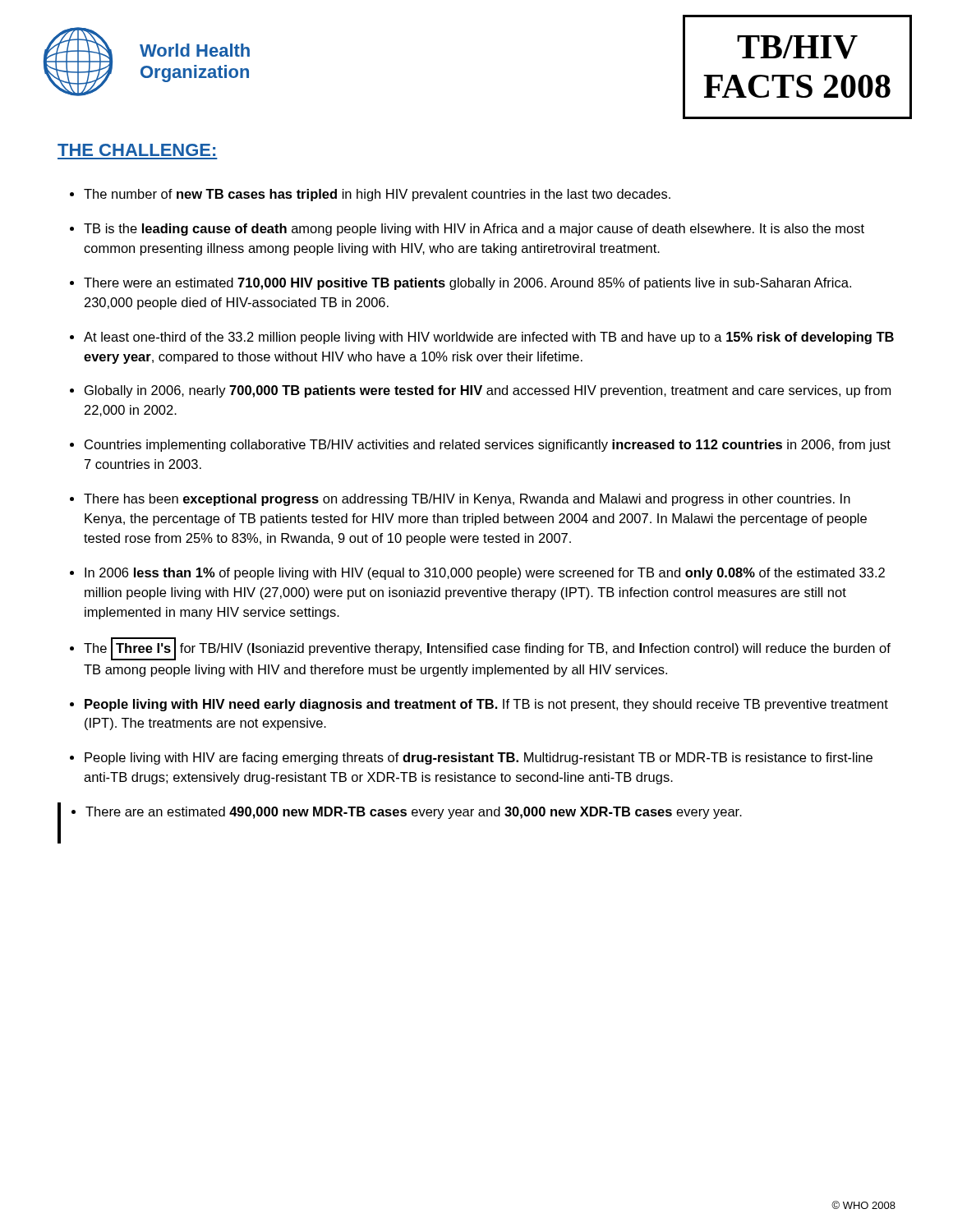
Task: Point to the block starting "The Three I's for TB/HIV (Isoniazid preventive"
Action: pos(487,657)
